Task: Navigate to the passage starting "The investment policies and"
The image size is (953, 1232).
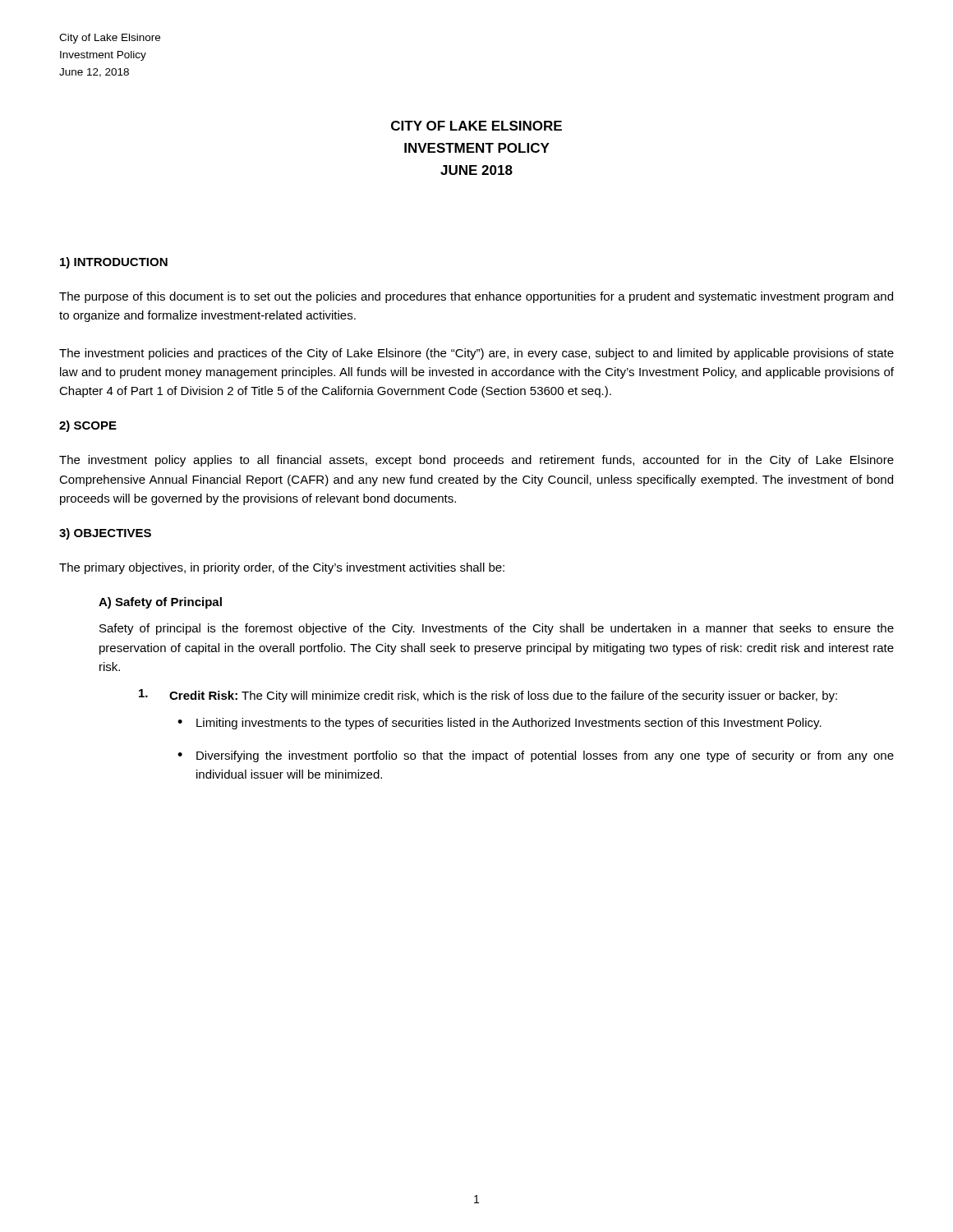Action: click(x=476, y=372)
